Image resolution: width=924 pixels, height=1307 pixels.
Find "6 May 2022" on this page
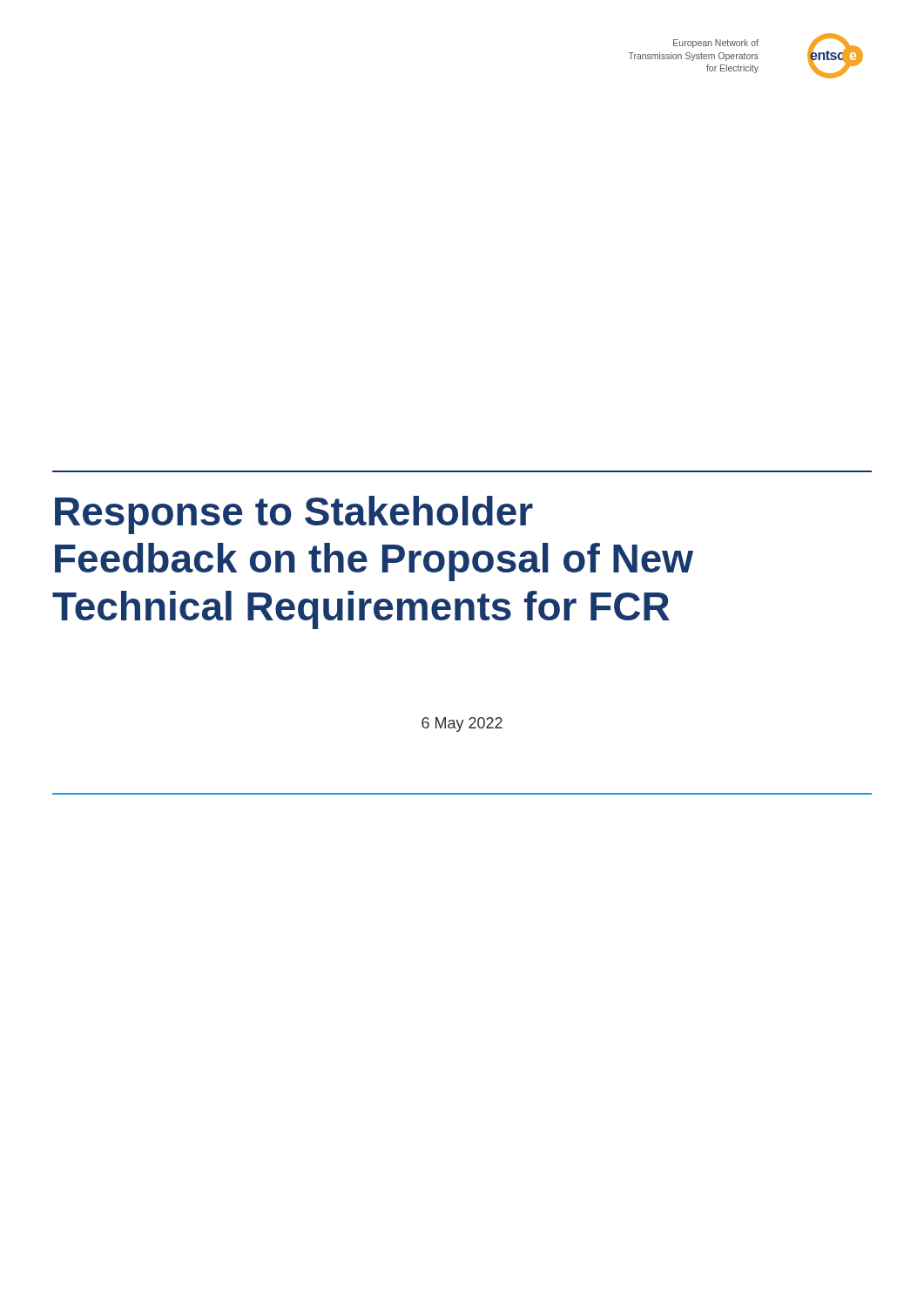click(462, 723)
